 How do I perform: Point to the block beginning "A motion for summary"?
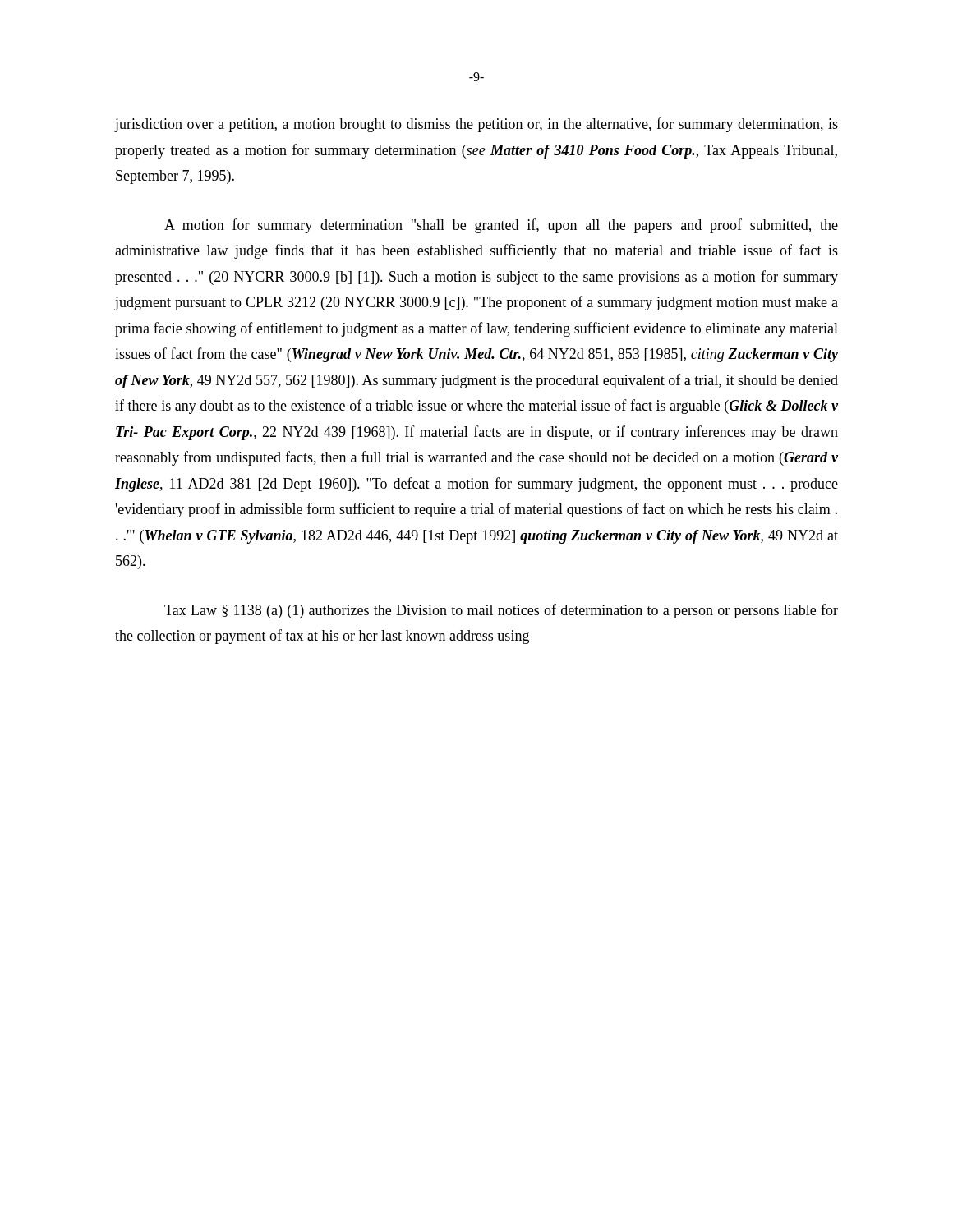(x=476, y=393)
